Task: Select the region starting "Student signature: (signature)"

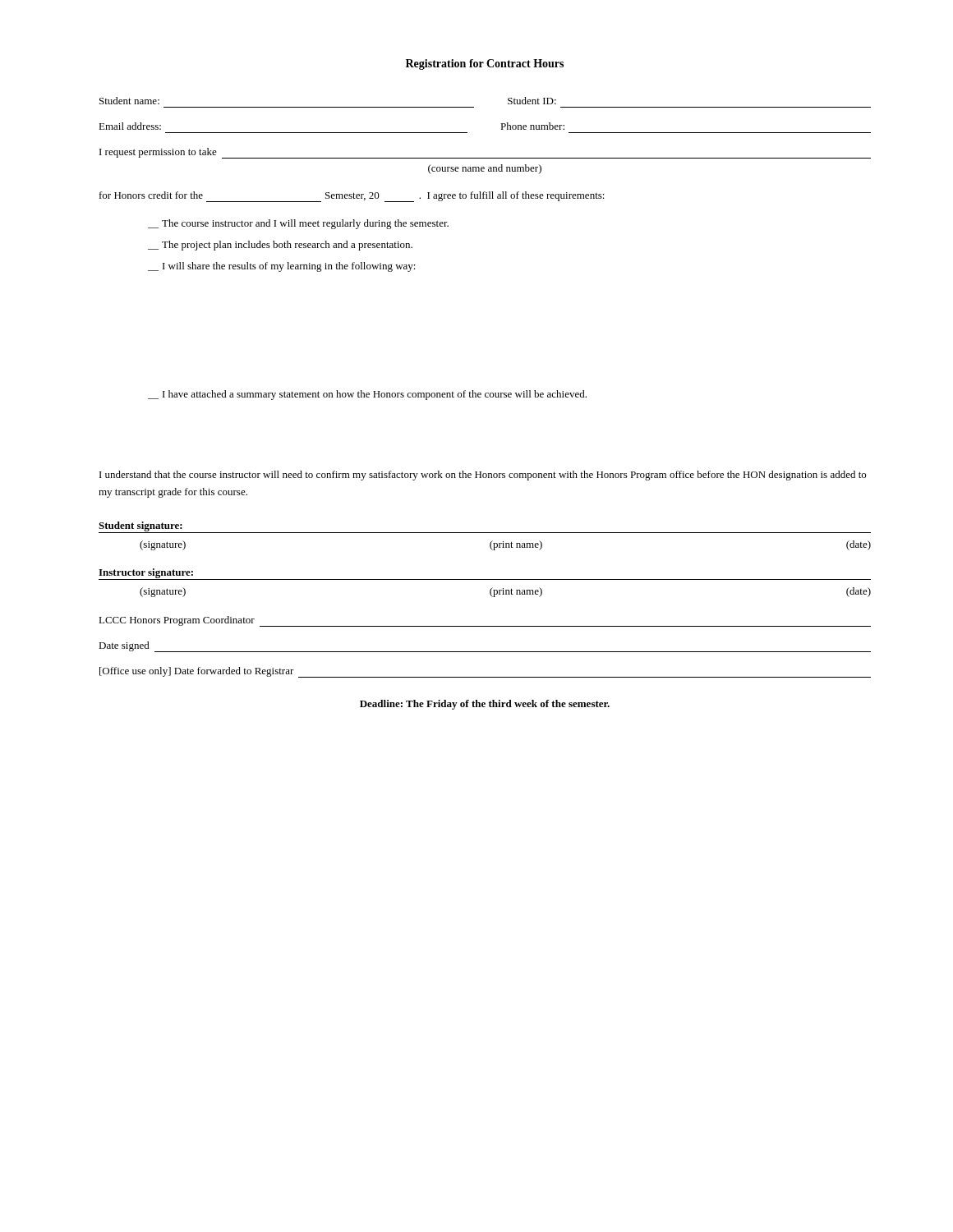Action: tap(485, 535)
